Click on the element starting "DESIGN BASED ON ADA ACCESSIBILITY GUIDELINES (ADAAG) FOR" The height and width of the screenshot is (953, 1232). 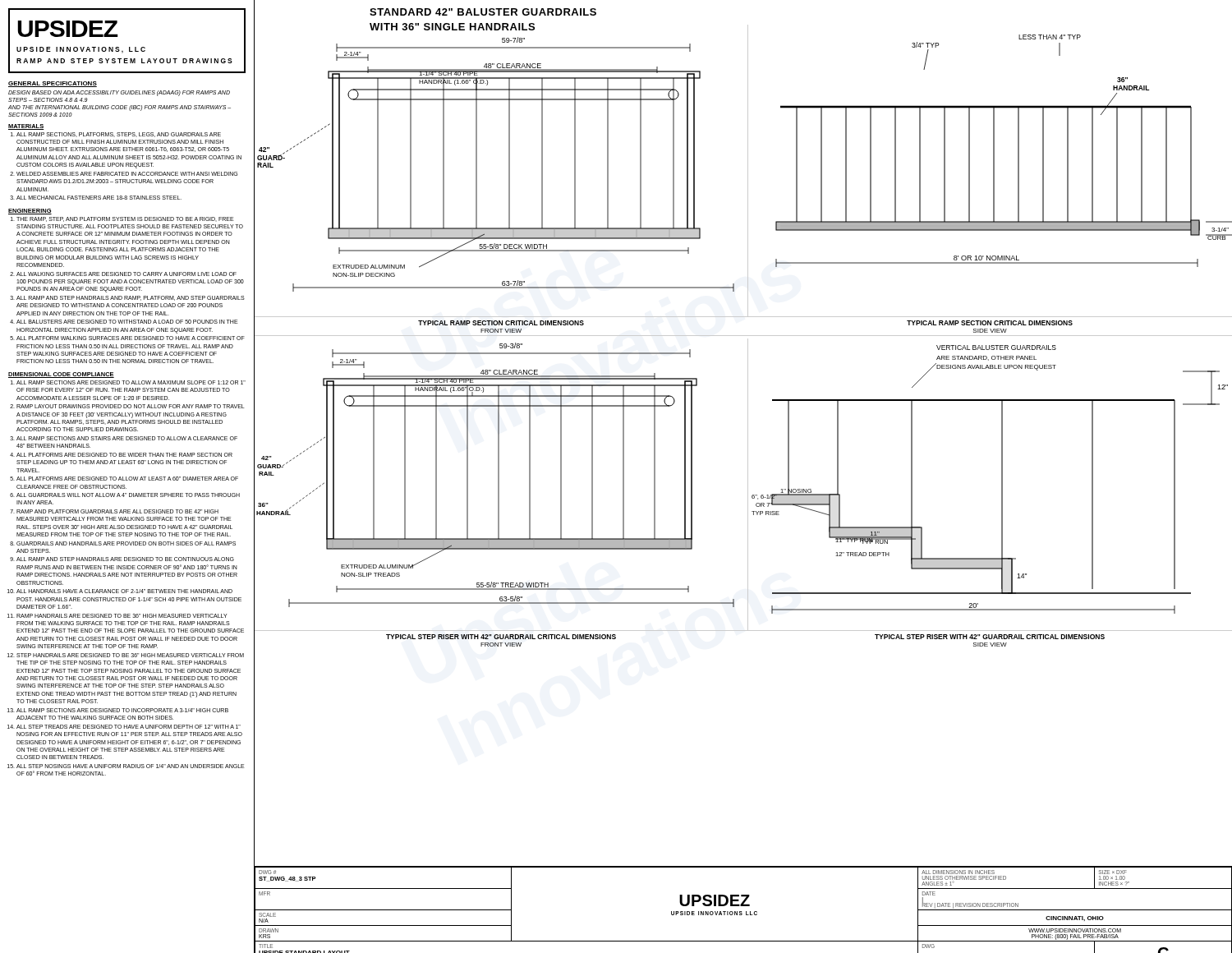point(120,104)
